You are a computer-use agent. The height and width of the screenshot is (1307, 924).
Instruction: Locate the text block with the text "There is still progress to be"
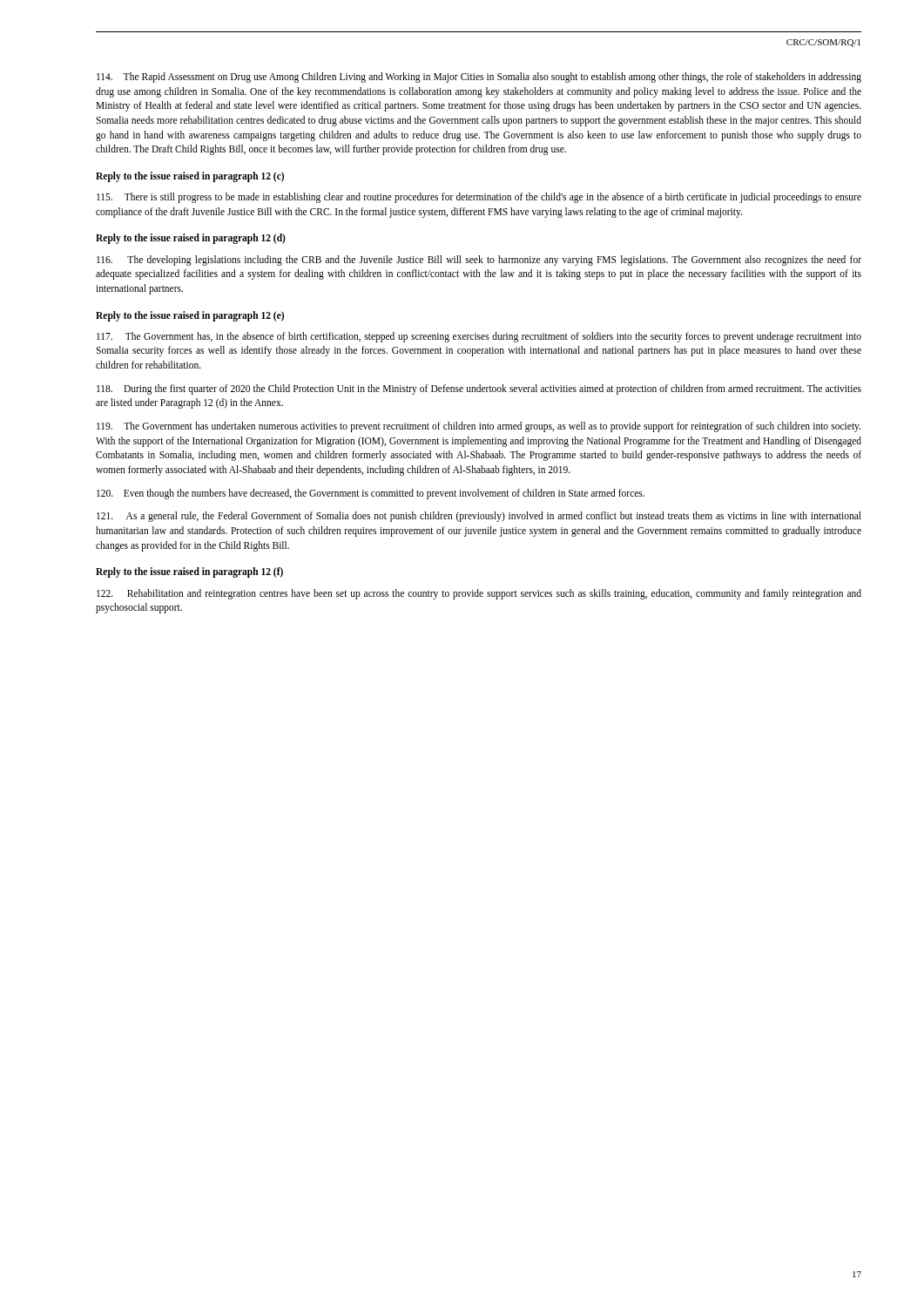coord(479,204)
